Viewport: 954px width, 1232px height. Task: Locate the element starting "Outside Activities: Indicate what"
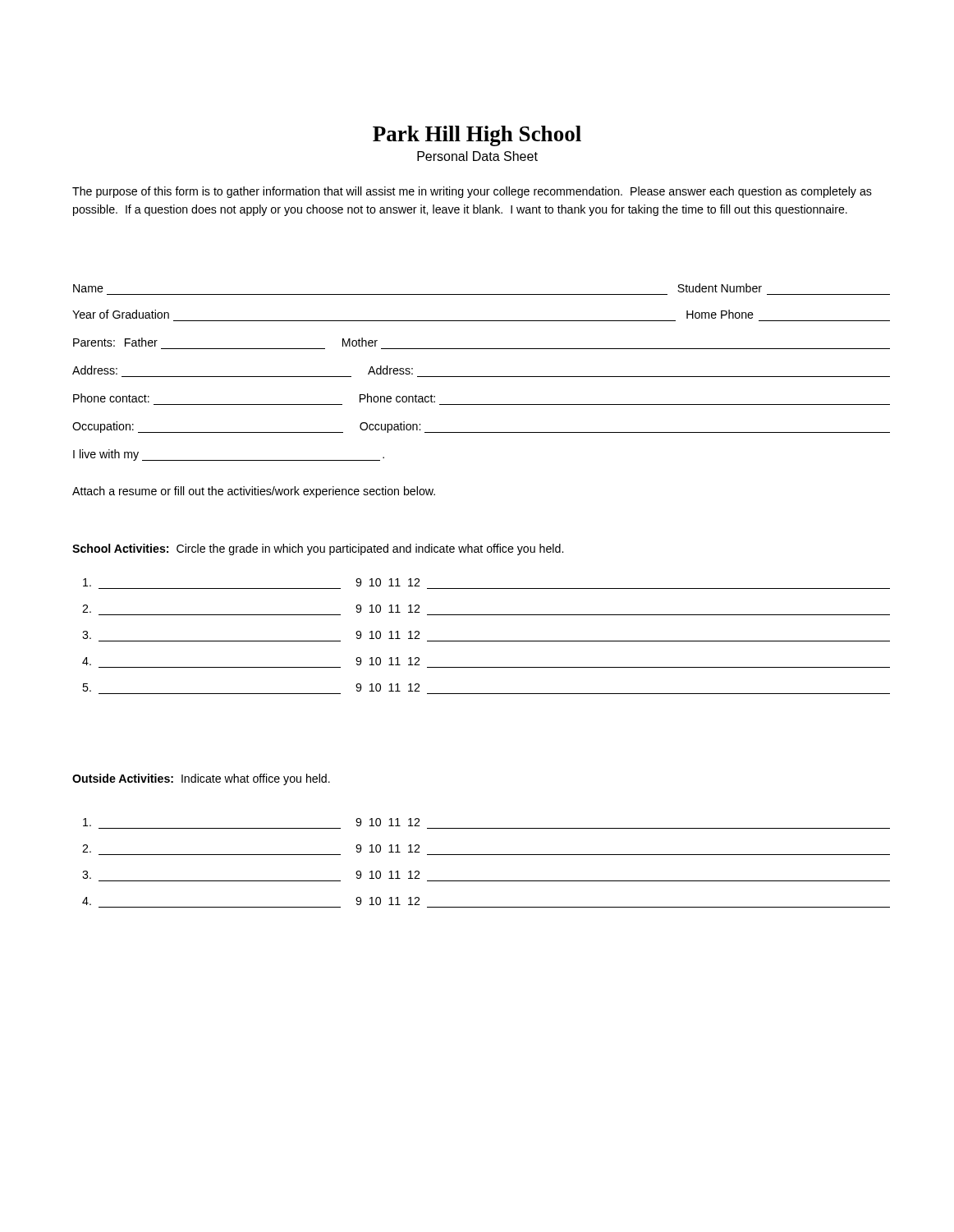201,779
